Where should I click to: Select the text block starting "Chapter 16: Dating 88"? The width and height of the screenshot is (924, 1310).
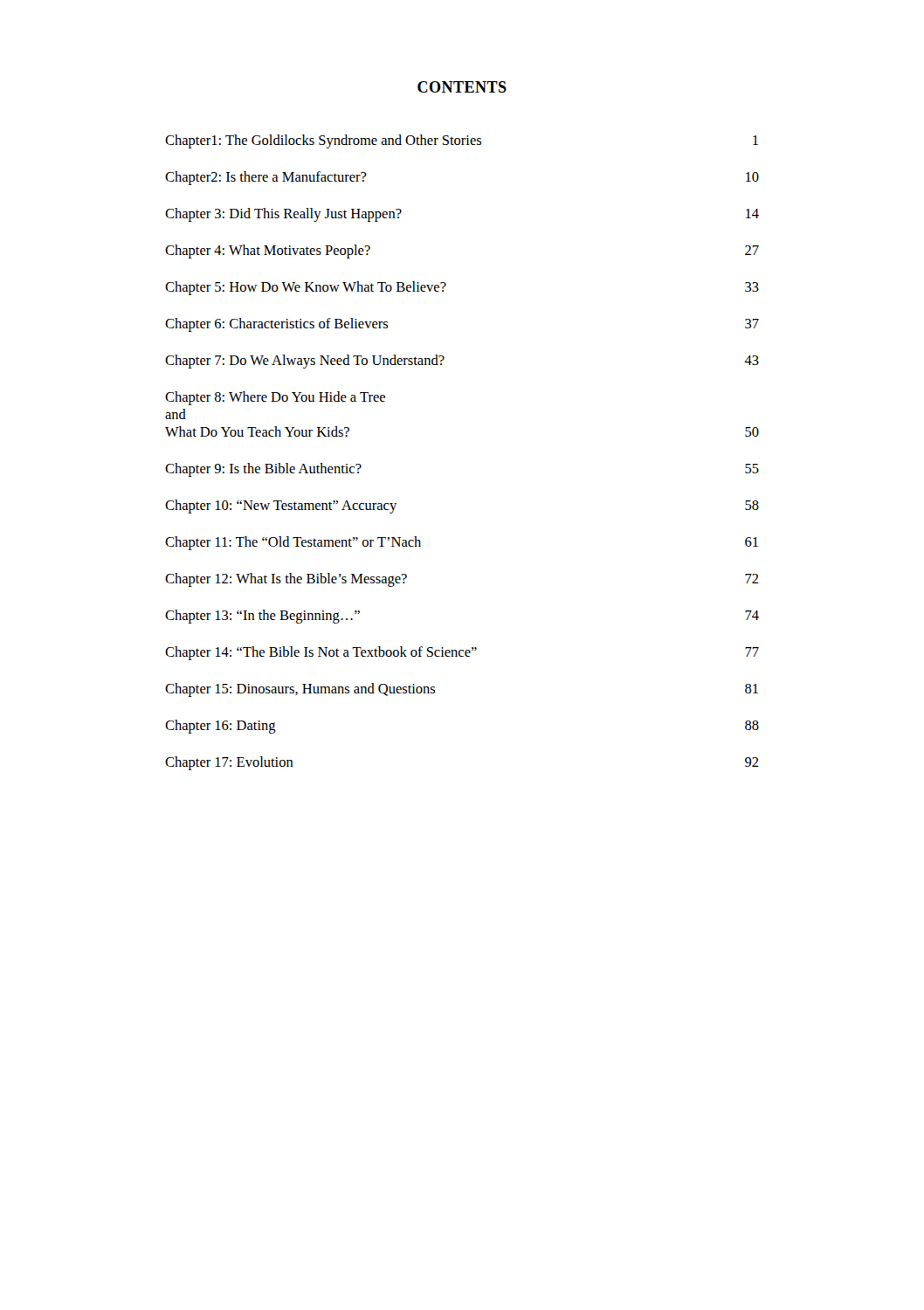218,726
